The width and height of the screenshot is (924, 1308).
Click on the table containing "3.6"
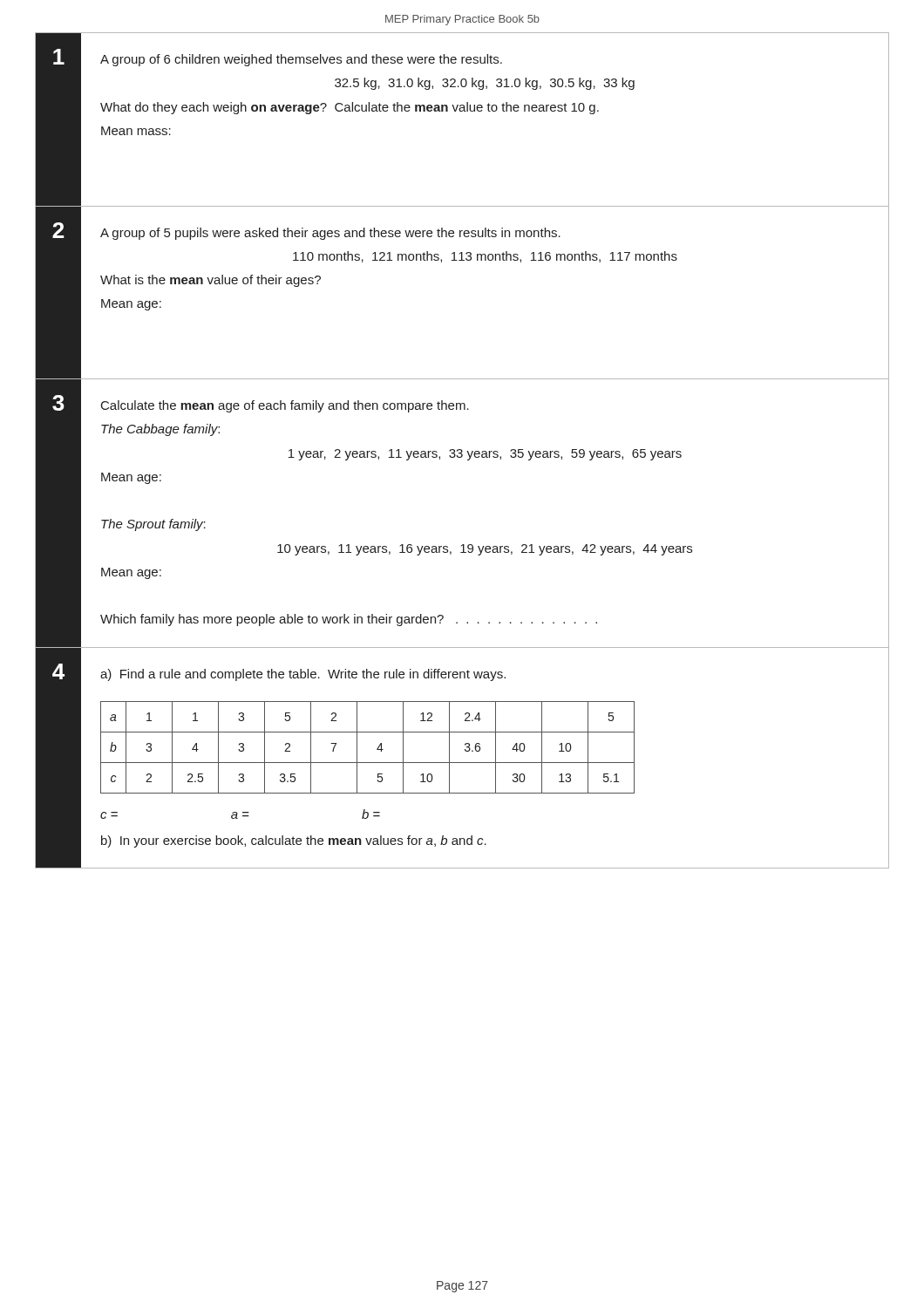tap(367, 745)
